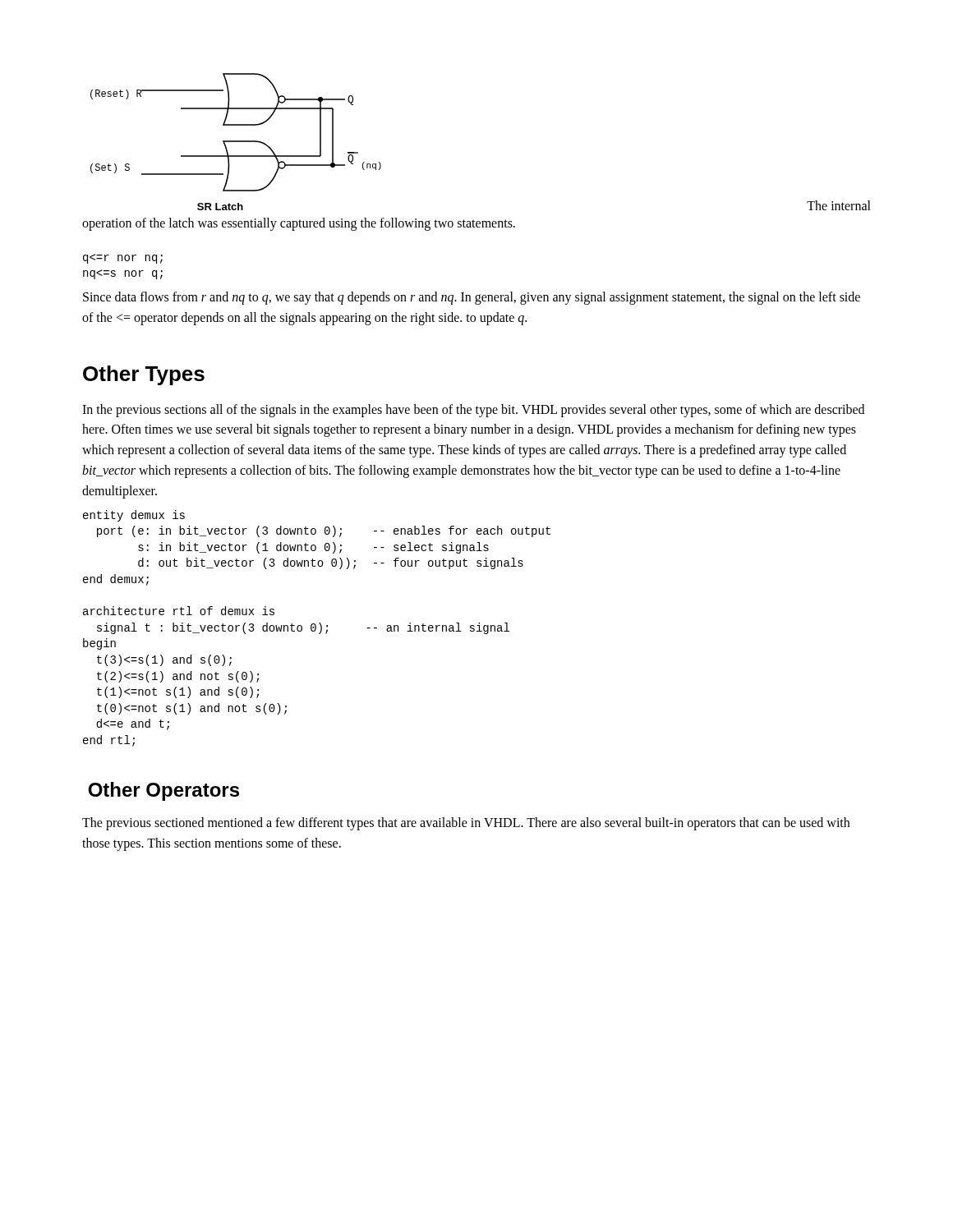
Task: Click on the schematic
Action: [x=476, y=131]
